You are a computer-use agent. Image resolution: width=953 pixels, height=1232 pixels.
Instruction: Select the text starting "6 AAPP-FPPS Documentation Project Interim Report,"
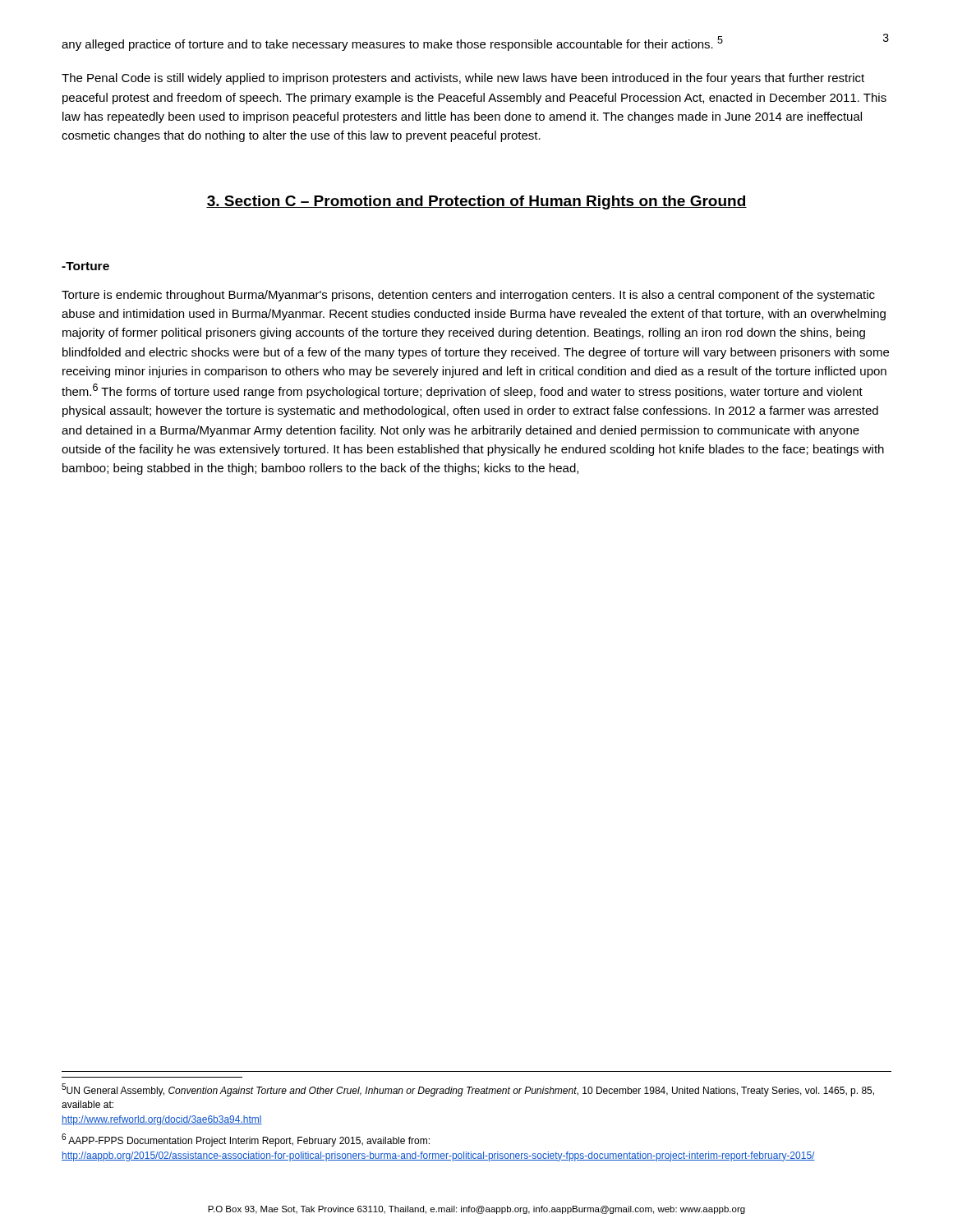pos(438,1147)
